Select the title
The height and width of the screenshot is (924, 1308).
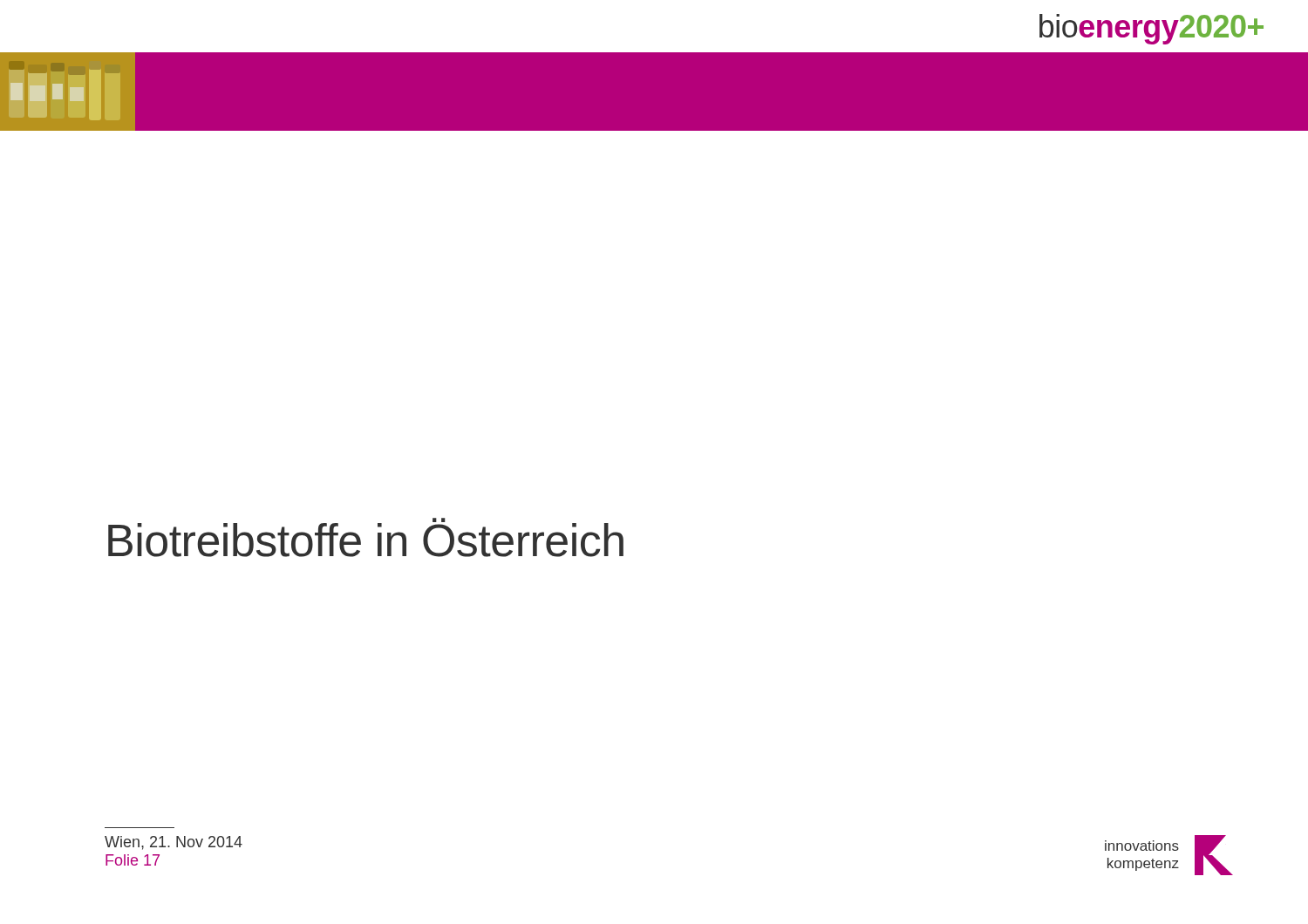(x=365, y=540)
